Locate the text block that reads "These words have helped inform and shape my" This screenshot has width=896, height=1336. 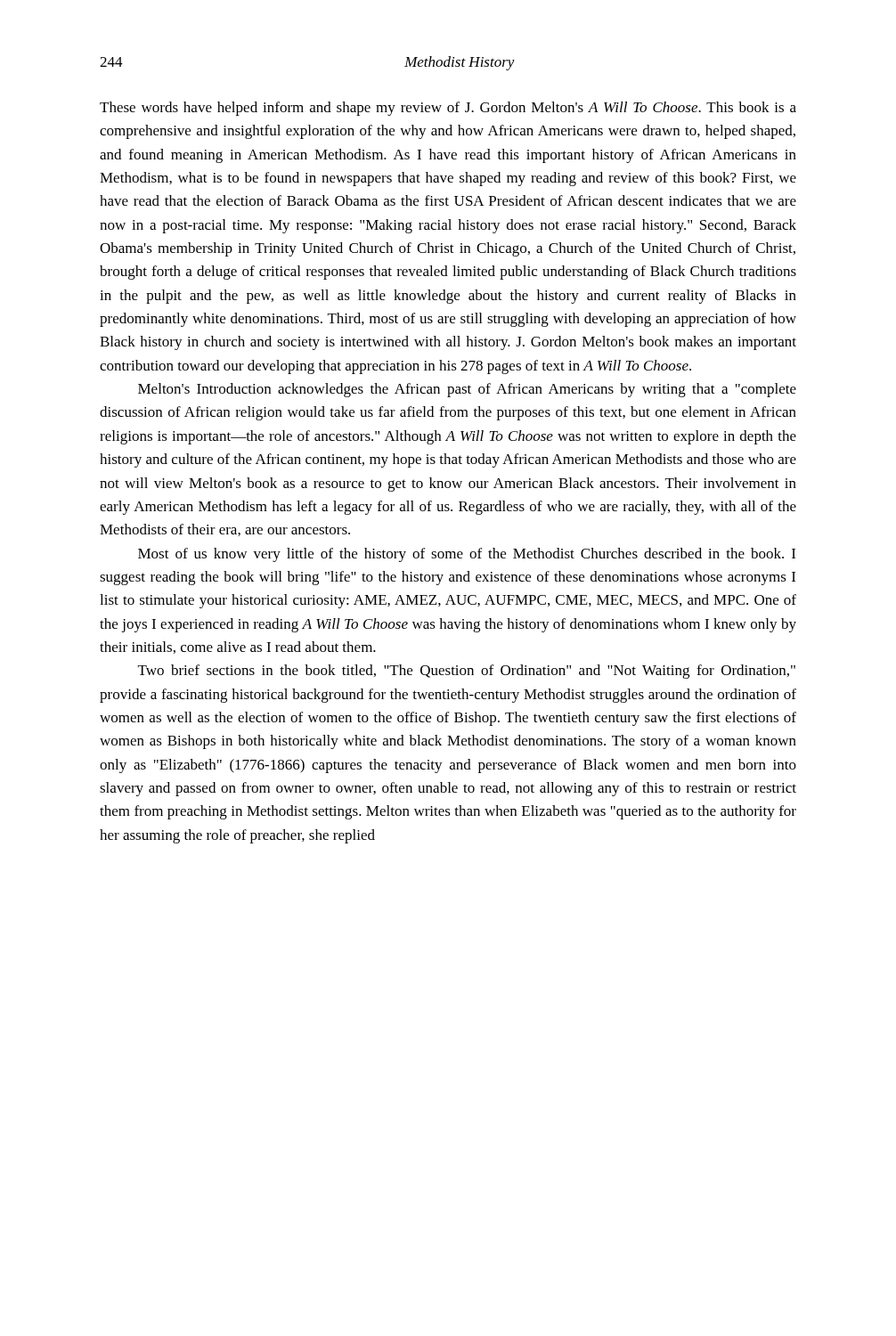click(x=448, y=237)
